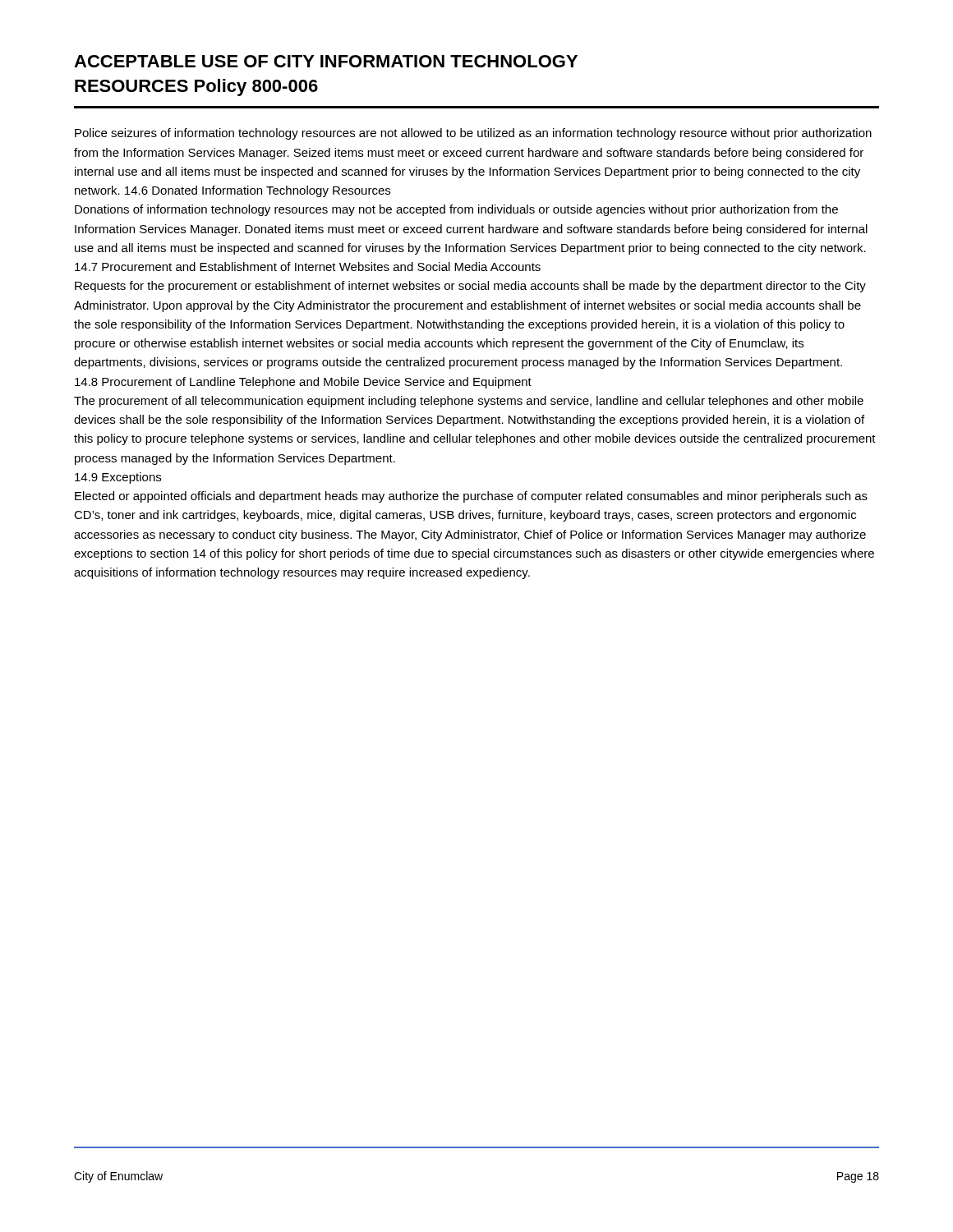The height and width of the screenshot is (1232, 953).
Task: Locate the region starting "ACCEPTABLE USE OF CITY INFORMATION TECHNOLOGYRESOURCES"
Action: pyautogui.click(x=476, y=74)
